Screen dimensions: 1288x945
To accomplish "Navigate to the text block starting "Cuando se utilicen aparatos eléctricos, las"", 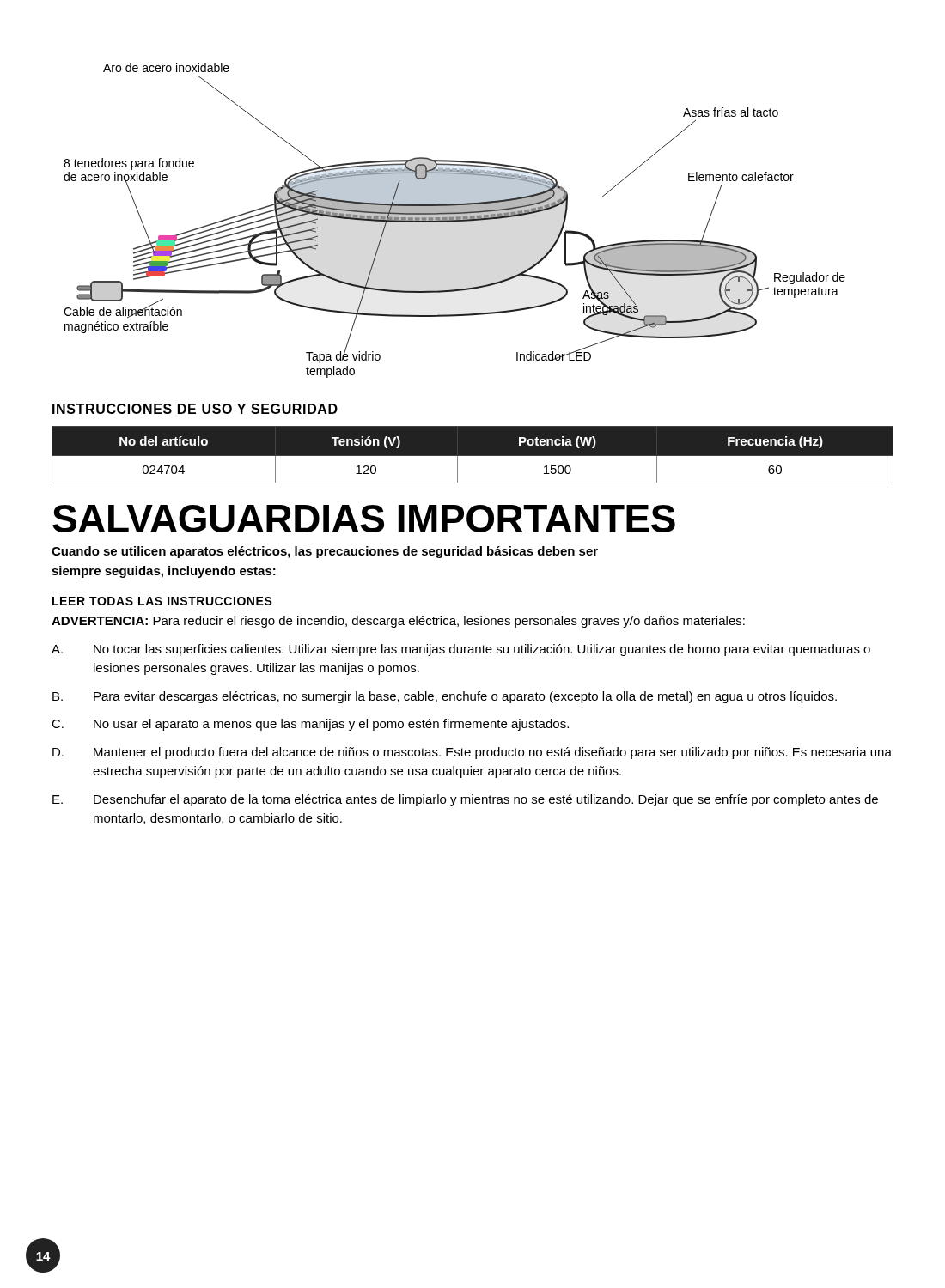I will click(x=325, y=560).
